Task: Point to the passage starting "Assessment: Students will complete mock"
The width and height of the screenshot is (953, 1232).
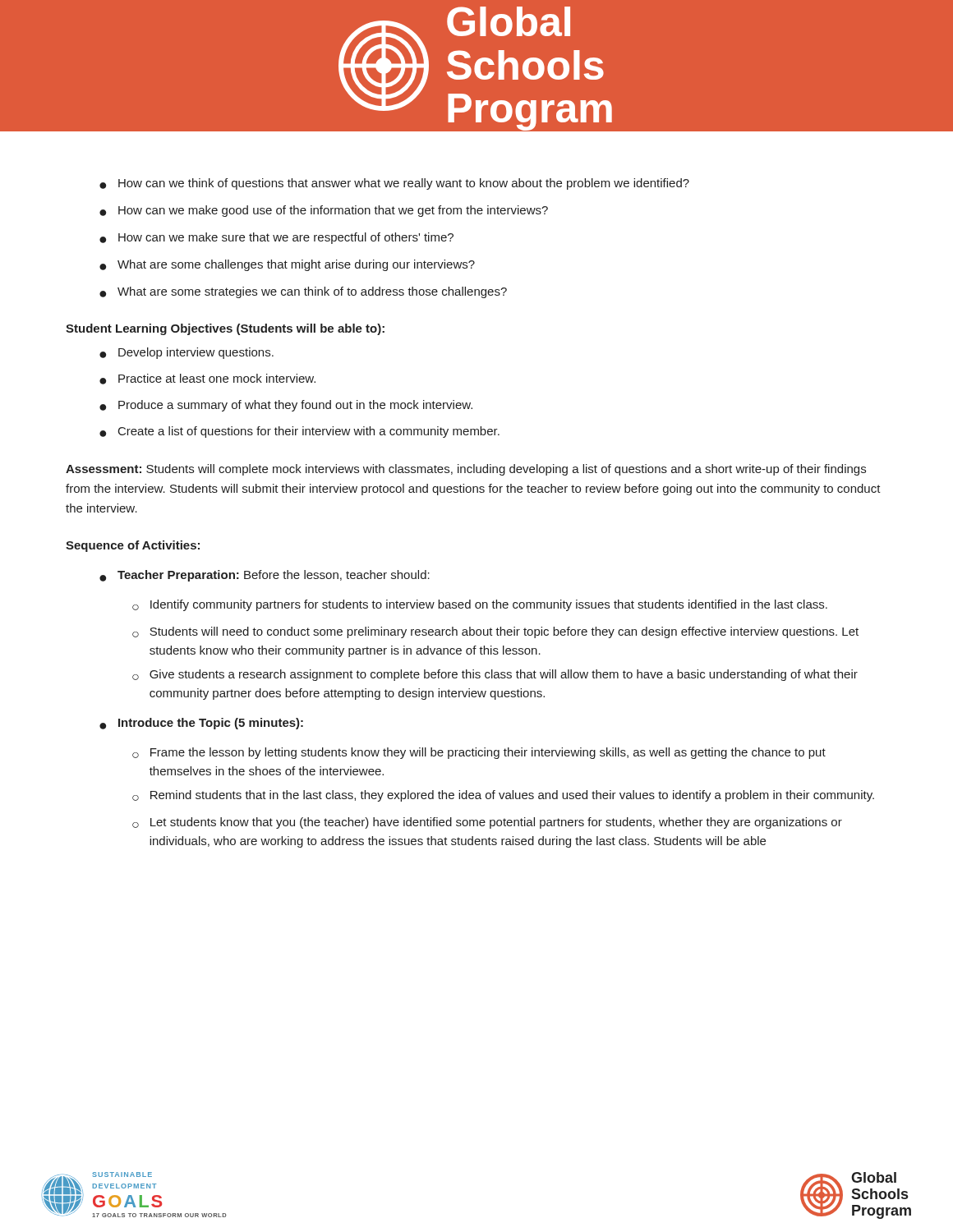Action: click(473, 488)
